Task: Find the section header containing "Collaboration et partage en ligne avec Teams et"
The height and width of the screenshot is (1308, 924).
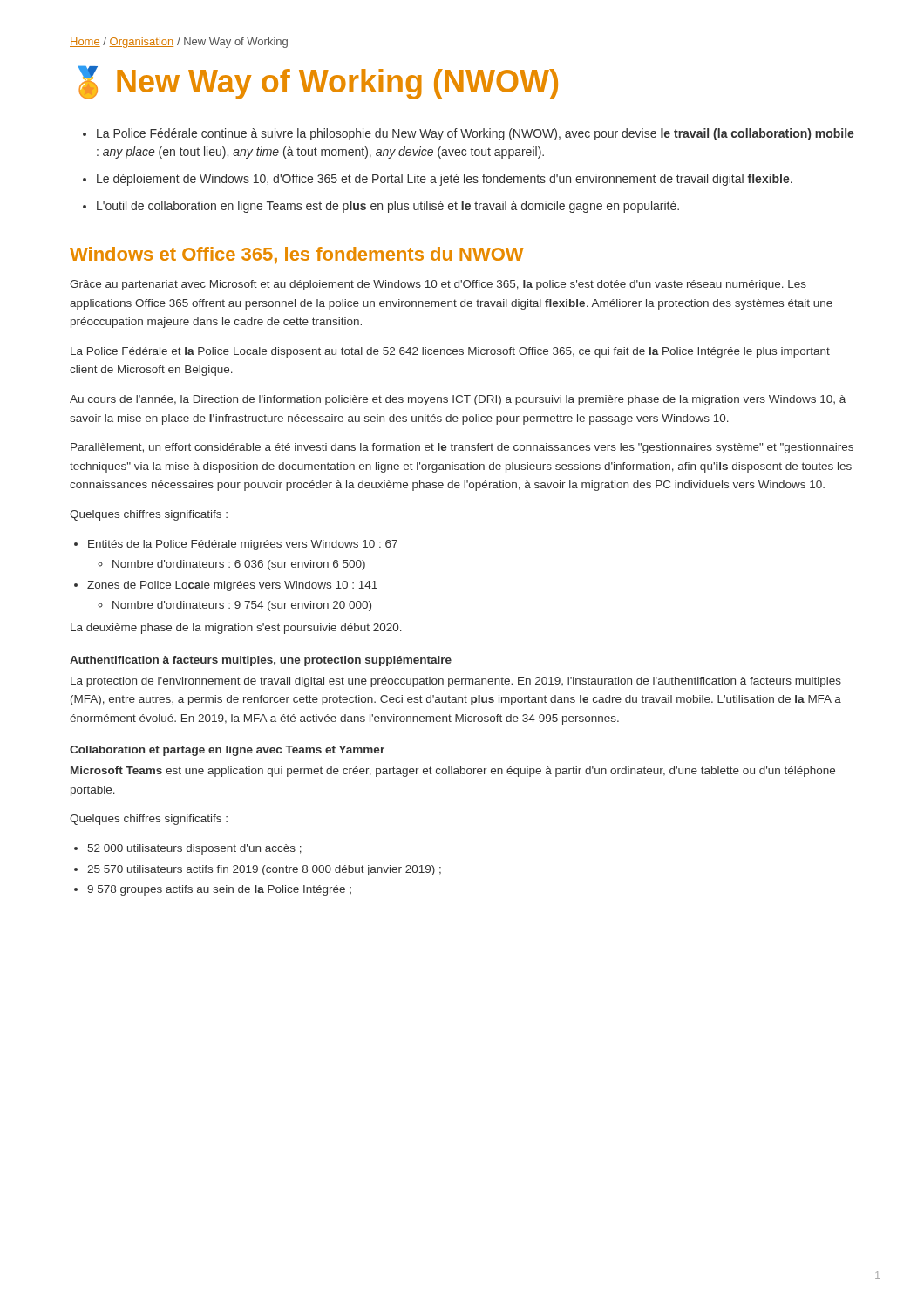Action: point(227,750)
